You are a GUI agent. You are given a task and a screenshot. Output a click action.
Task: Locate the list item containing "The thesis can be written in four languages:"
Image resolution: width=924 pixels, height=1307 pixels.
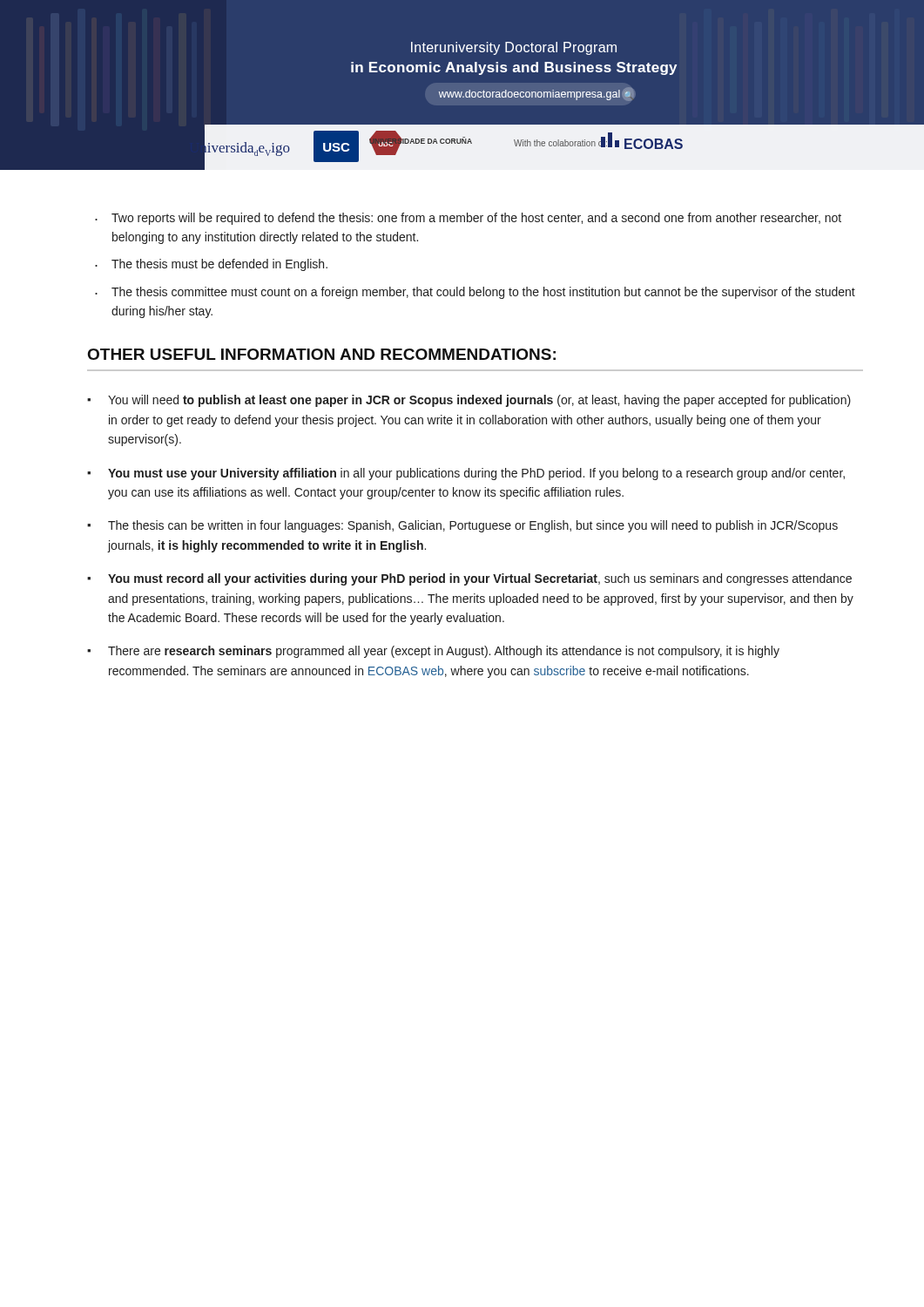coord(475,536)
